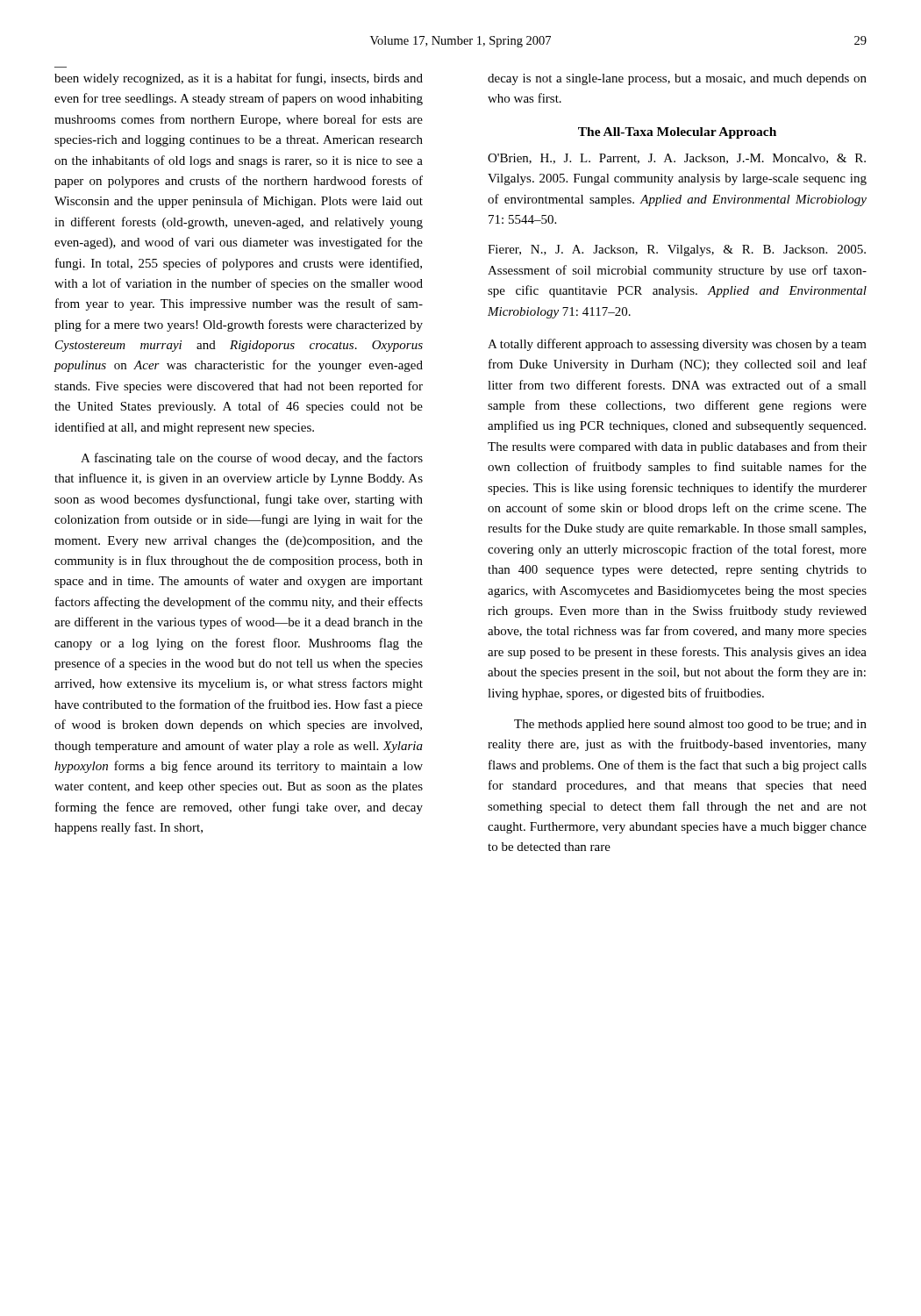Where is the passage that starts "decay is not"?
The image size is (921, 1316).
(677, 89)
